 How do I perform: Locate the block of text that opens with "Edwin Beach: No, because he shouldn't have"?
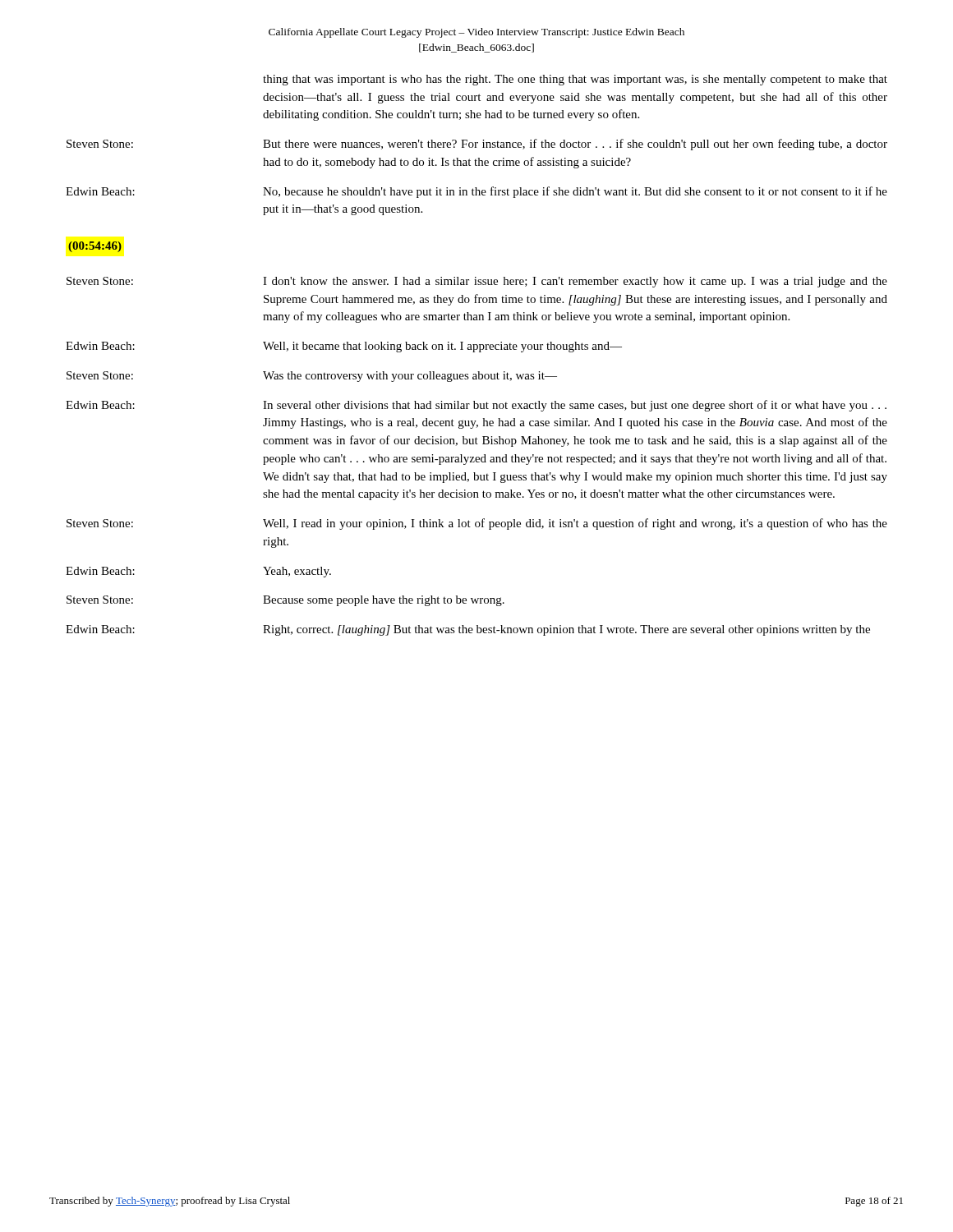[476, 201]
